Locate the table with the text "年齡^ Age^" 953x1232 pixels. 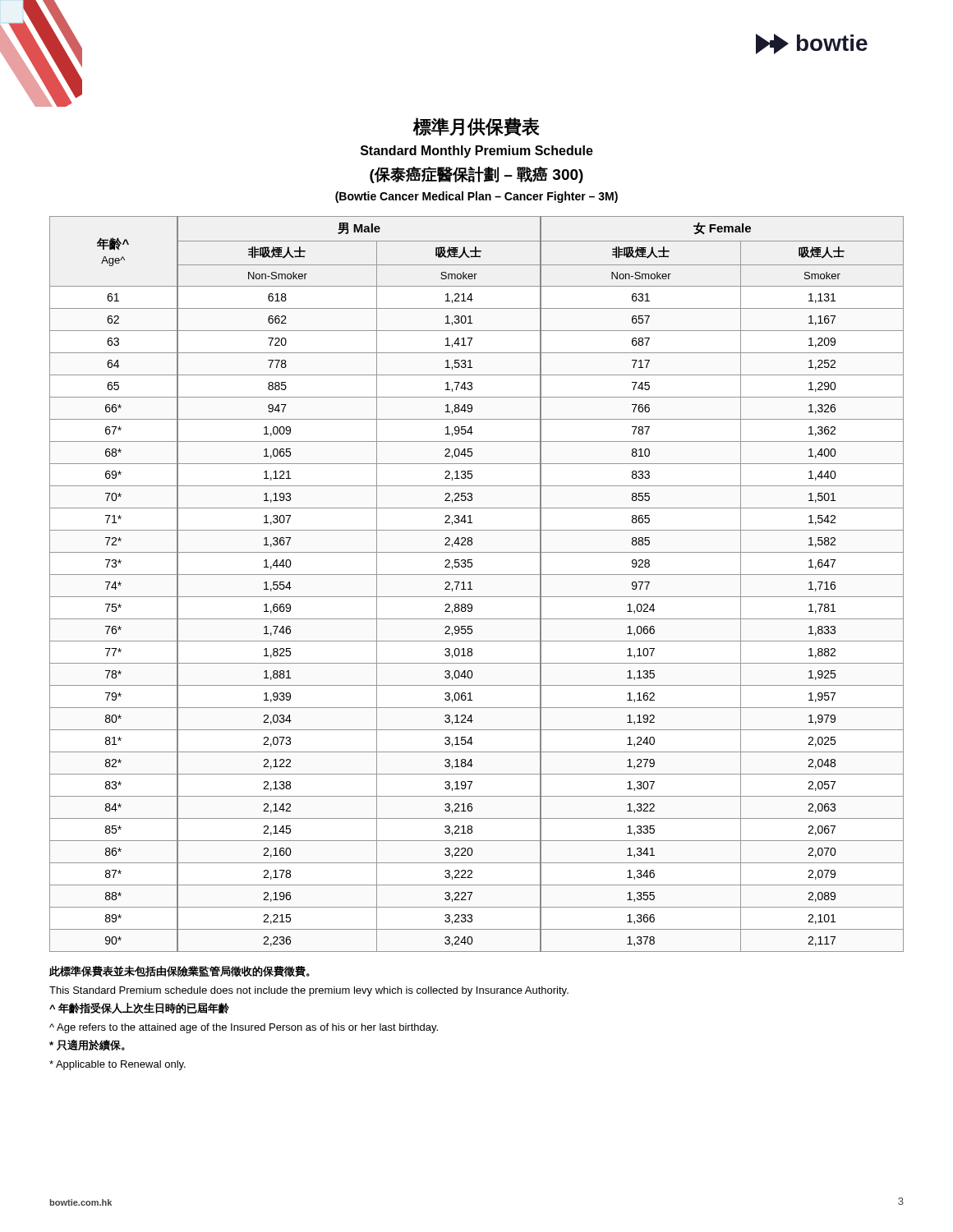coord(476,584)
